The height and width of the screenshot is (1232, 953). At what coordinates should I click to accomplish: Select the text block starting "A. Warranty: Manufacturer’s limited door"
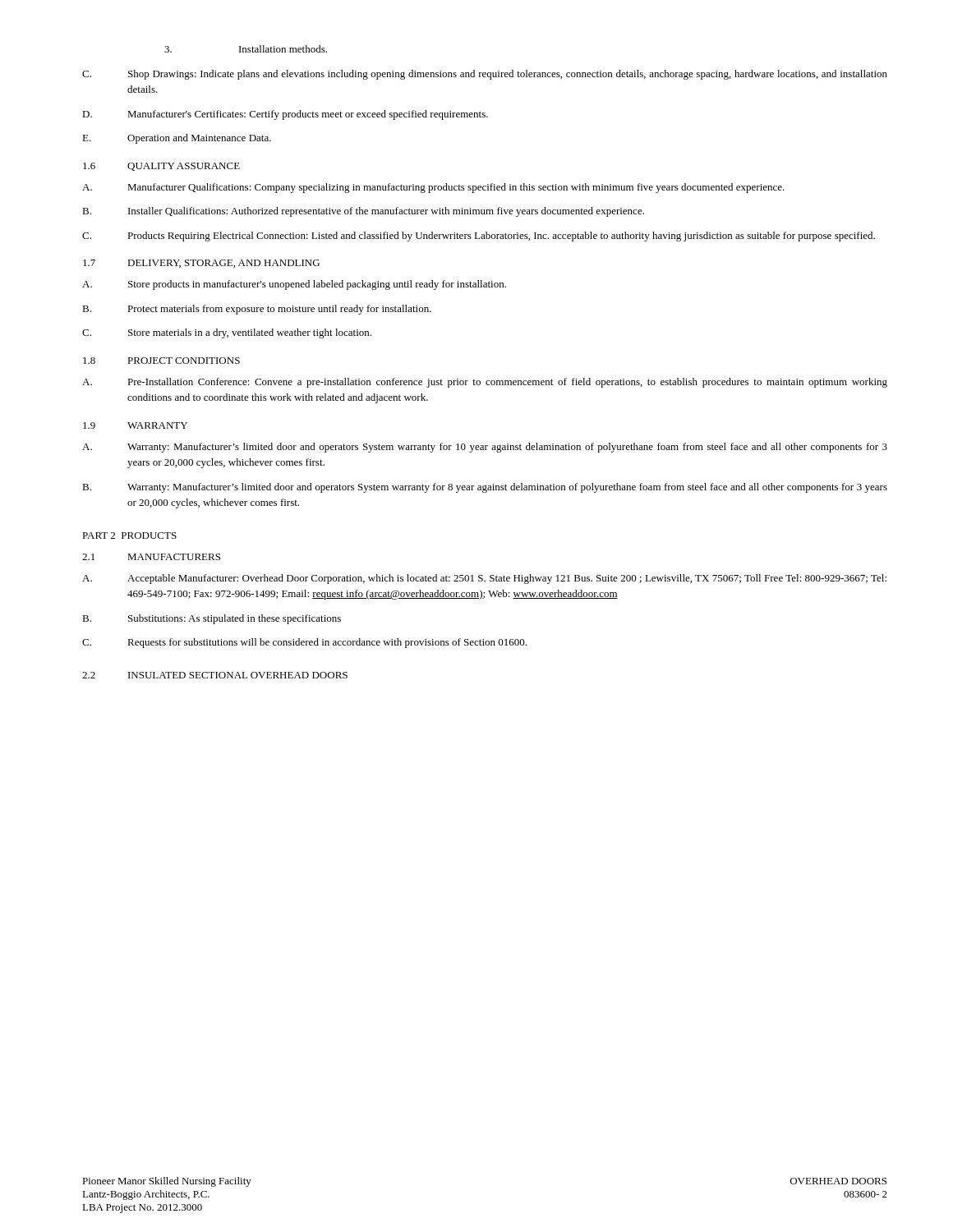pyautogui.click(x=485, y=454)
